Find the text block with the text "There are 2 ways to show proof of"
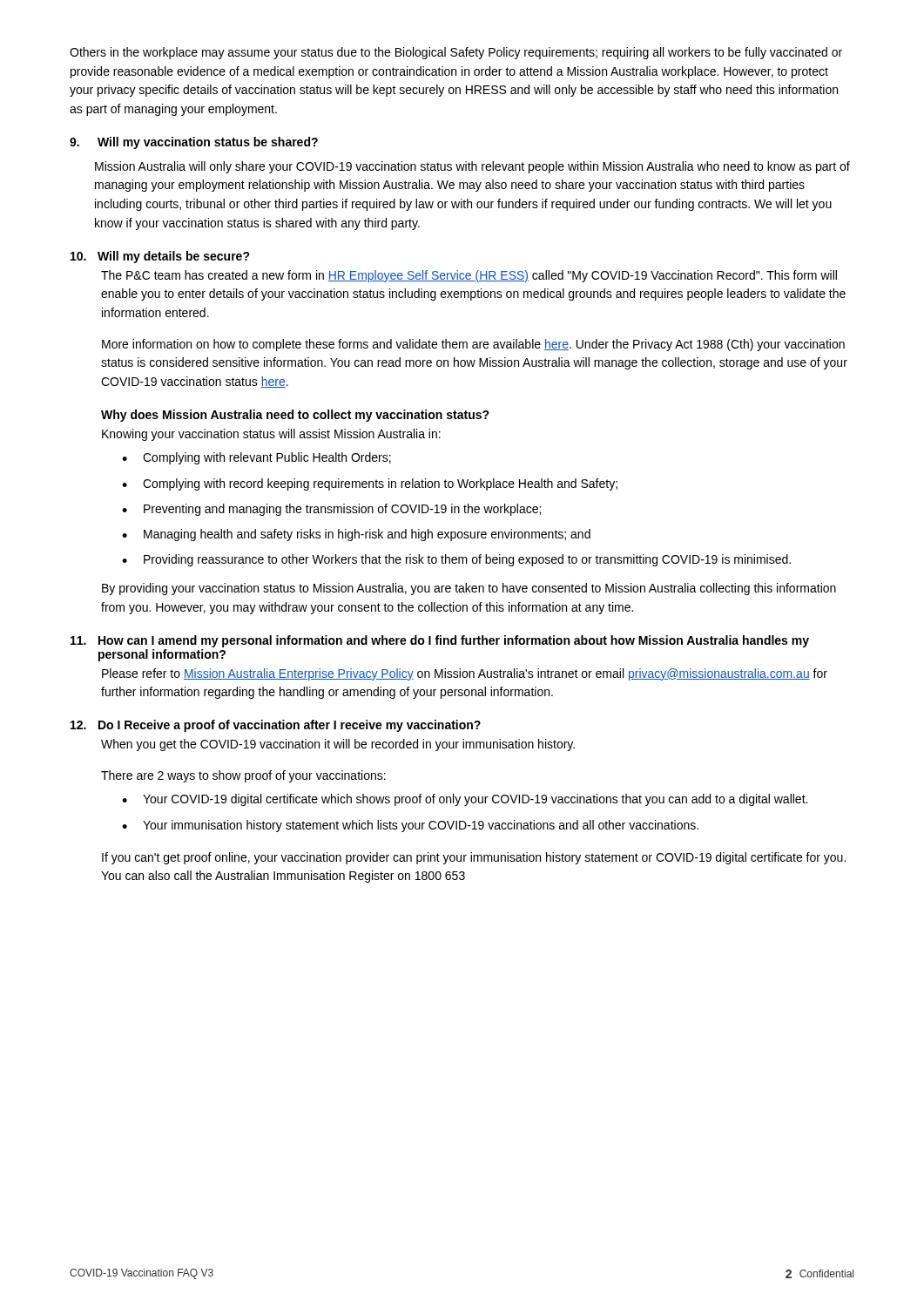The width and height of the screenshot is (924, 1307). [244, 775]
